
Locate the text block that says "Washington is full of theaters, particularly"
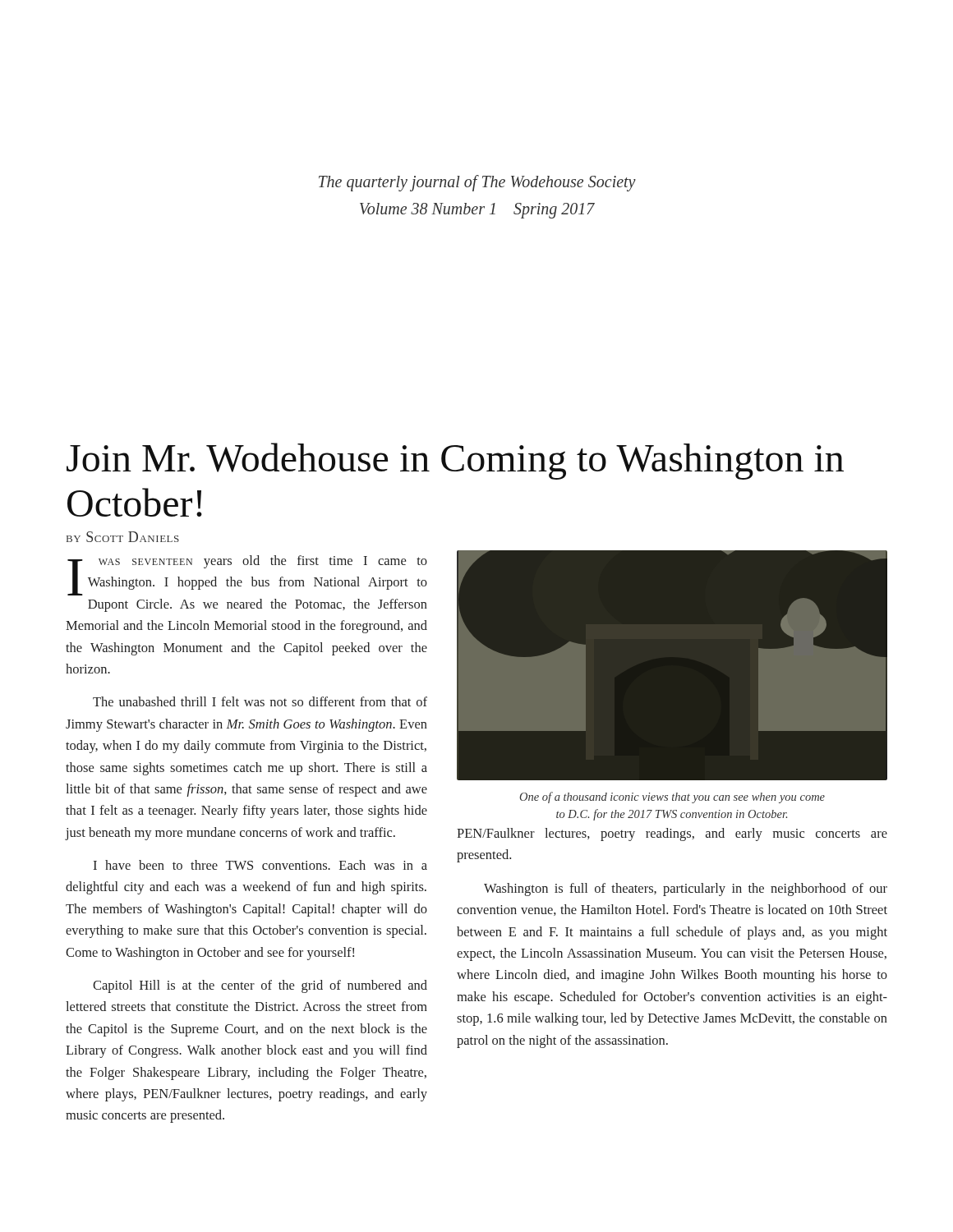click(672, 964)
